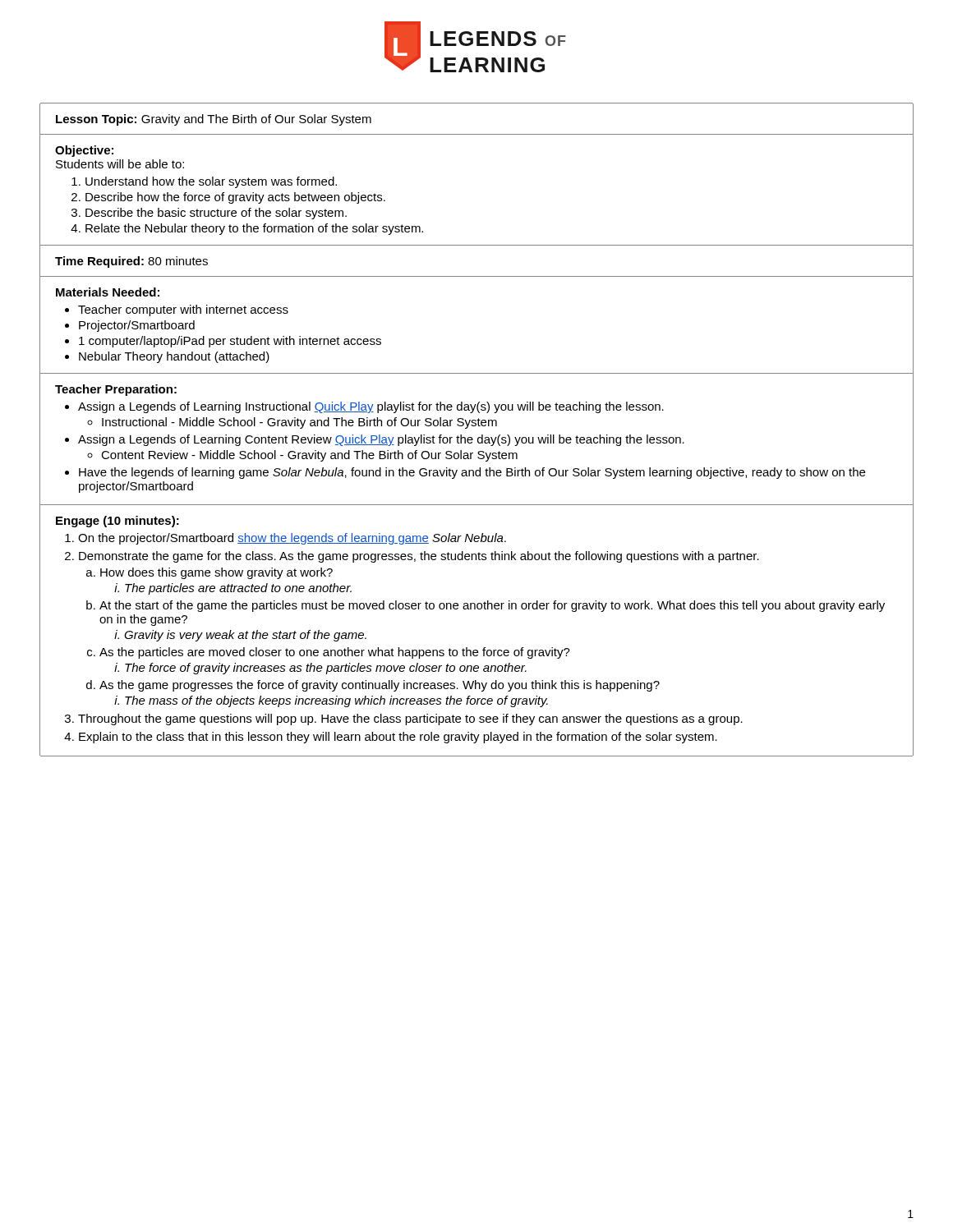953x1232 pixels.
Task: Click on the text starting "Understand how the solar system was formed."
Action: [x=211, y=181]
